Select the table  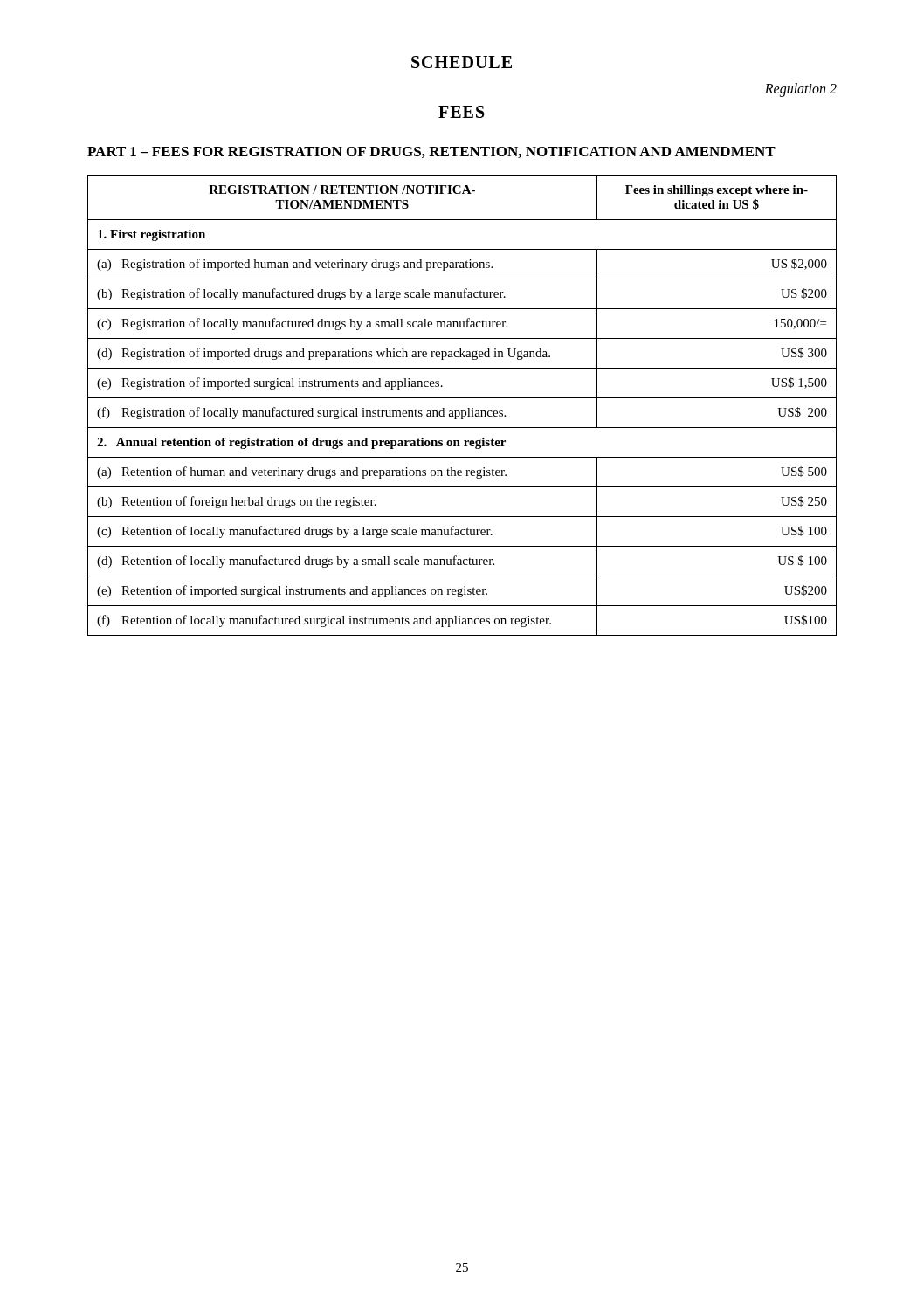point(462,405)
